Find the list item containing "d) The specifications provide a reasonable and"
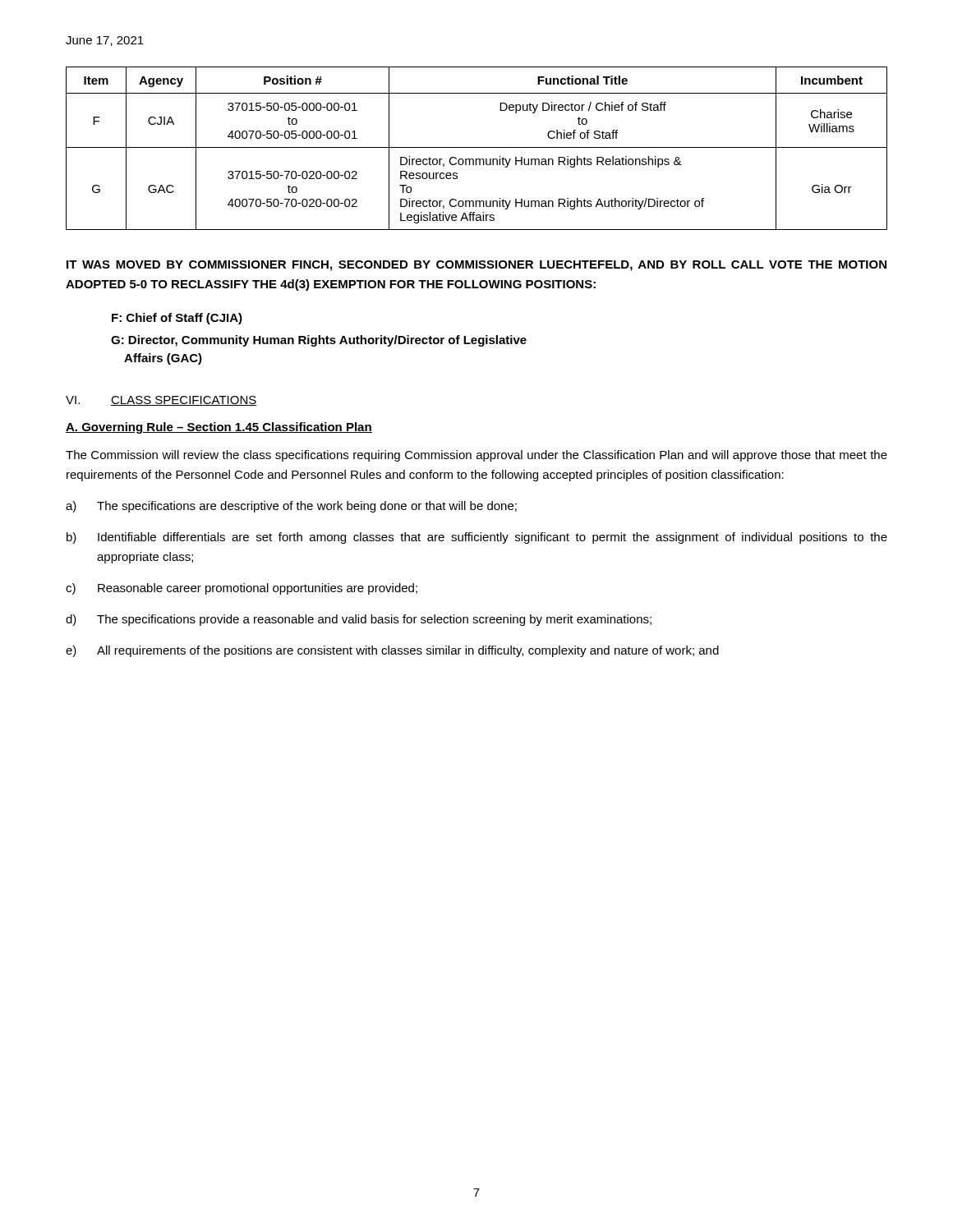953x1232 pixels. point(476,619)
